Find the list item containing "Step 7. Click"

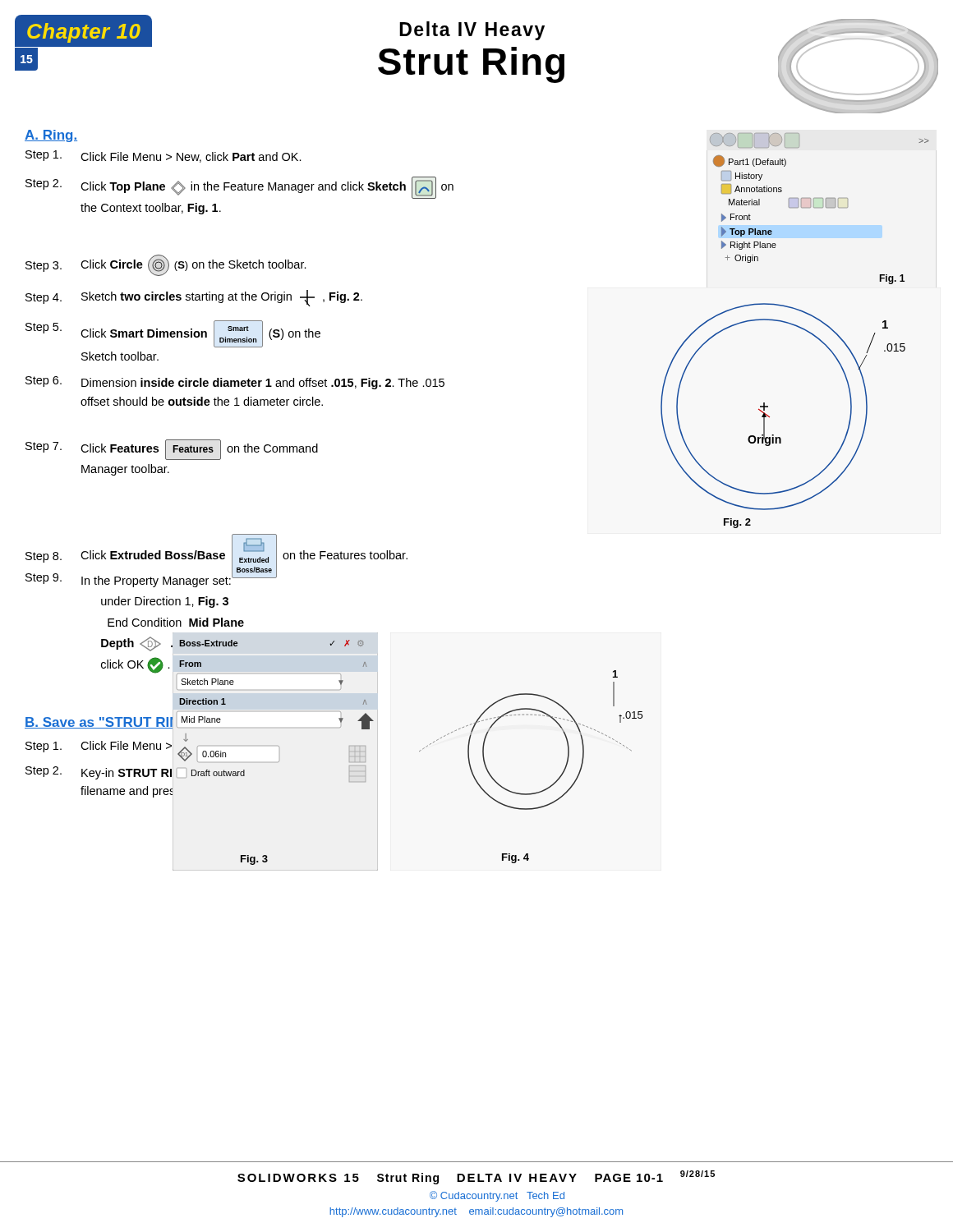coord(246,459)
